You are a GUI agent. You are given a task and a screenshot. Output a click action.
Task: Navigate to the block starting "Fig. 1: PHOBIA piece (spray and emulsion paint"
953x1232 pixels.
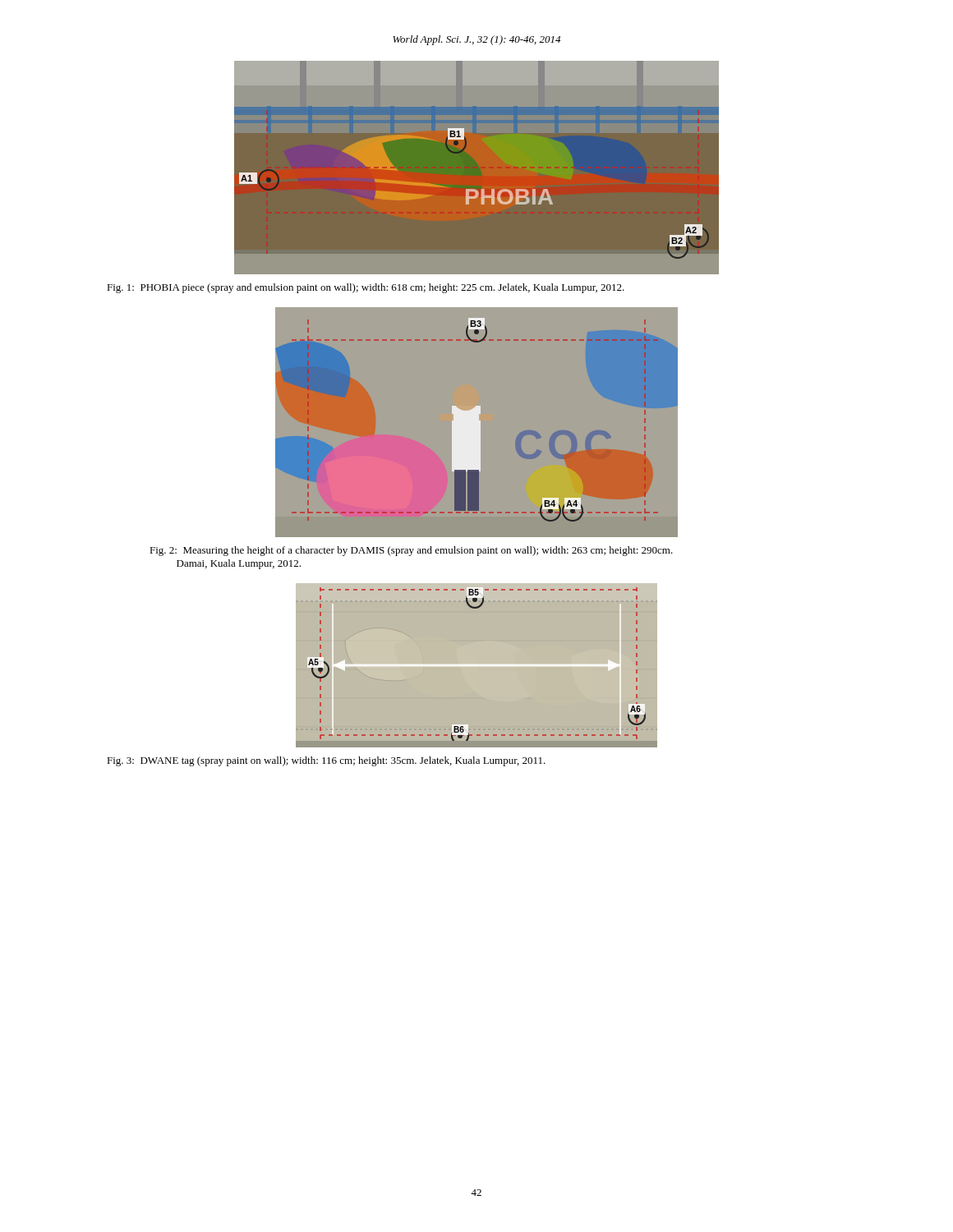(x=366, y=287)
